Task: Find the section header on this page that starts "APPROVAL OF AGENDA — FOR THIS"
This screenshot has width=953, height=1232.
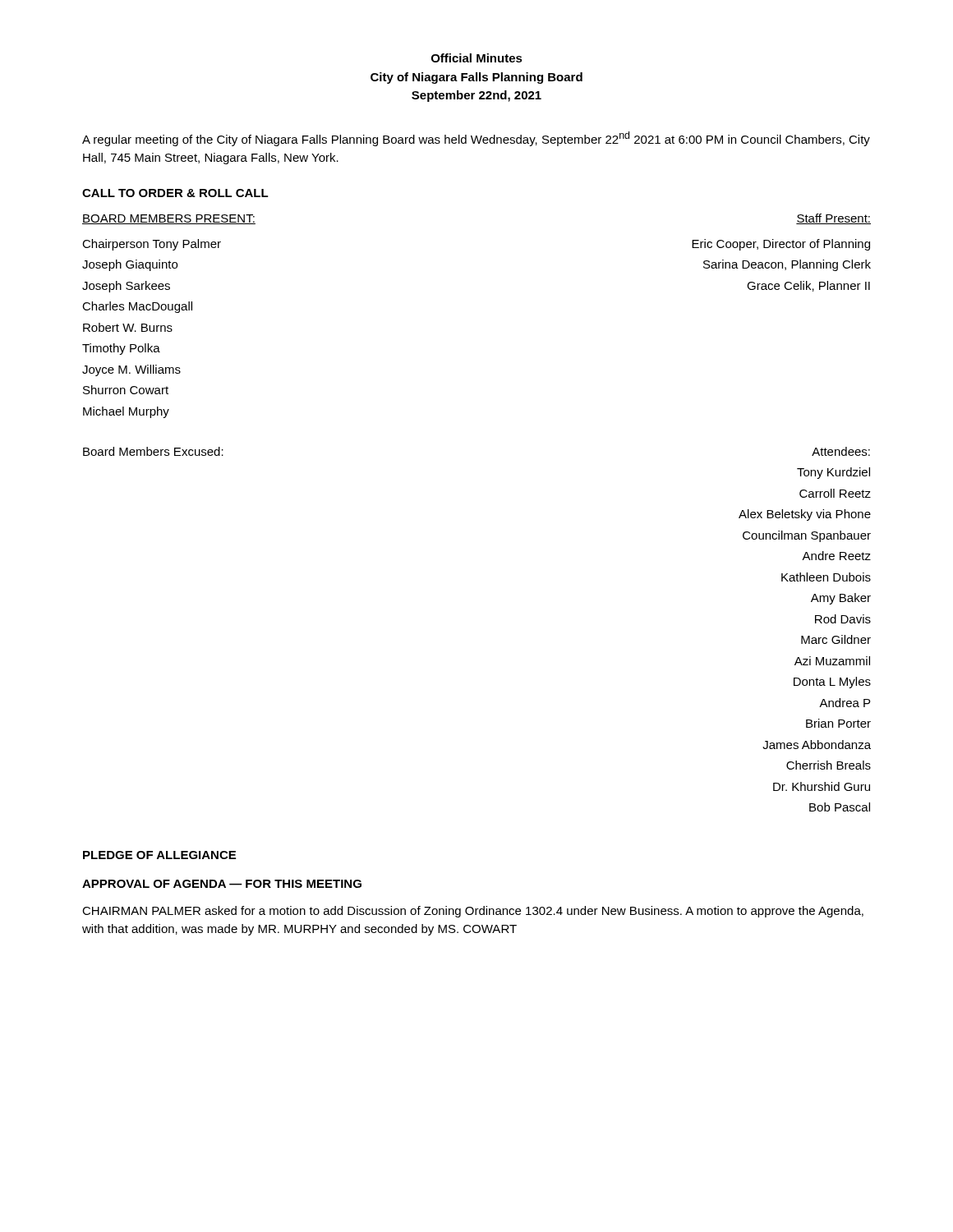Action: (x=222, y=883)
